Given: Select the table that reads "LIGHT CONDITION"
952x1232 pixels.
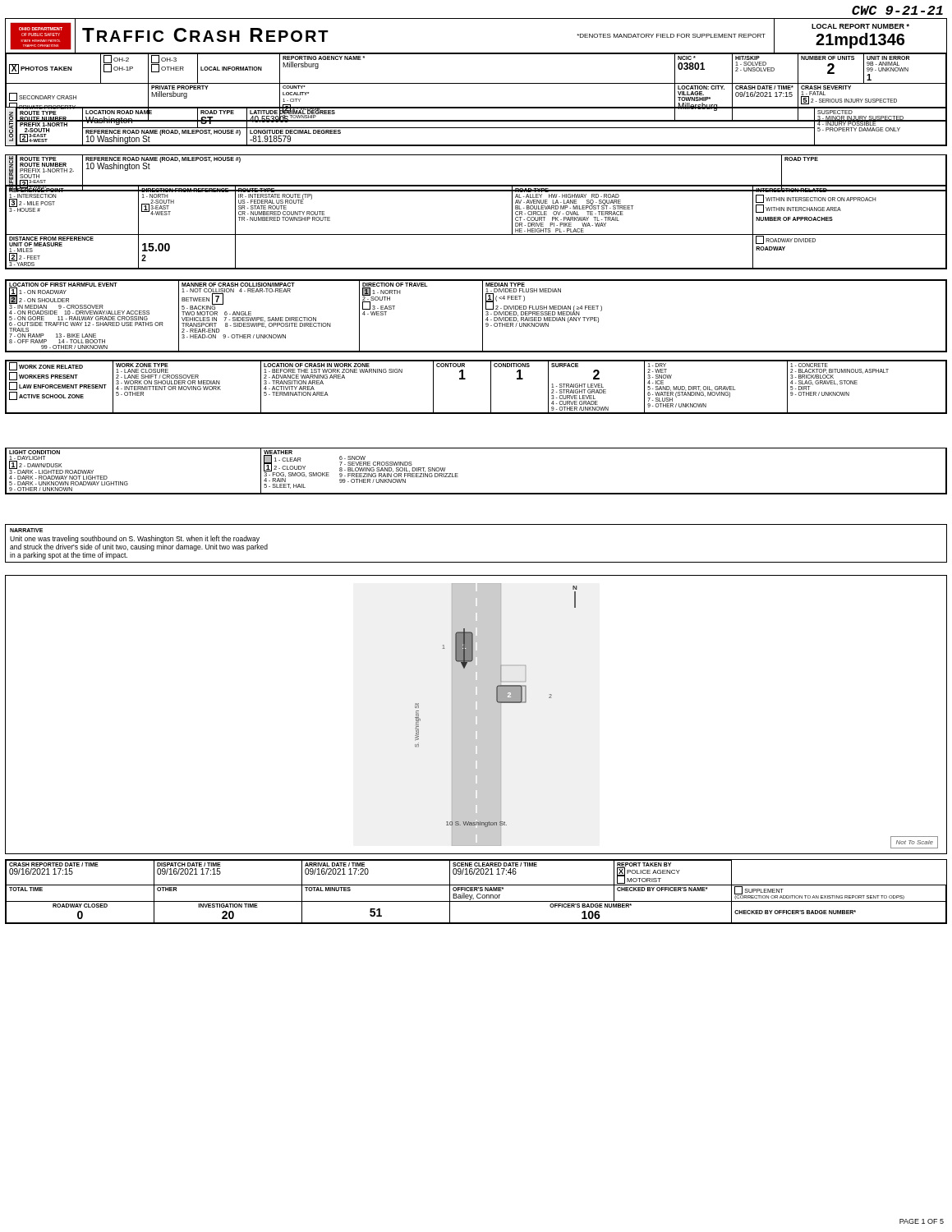Looking at the screenshot, I should (x=476, y=471).
